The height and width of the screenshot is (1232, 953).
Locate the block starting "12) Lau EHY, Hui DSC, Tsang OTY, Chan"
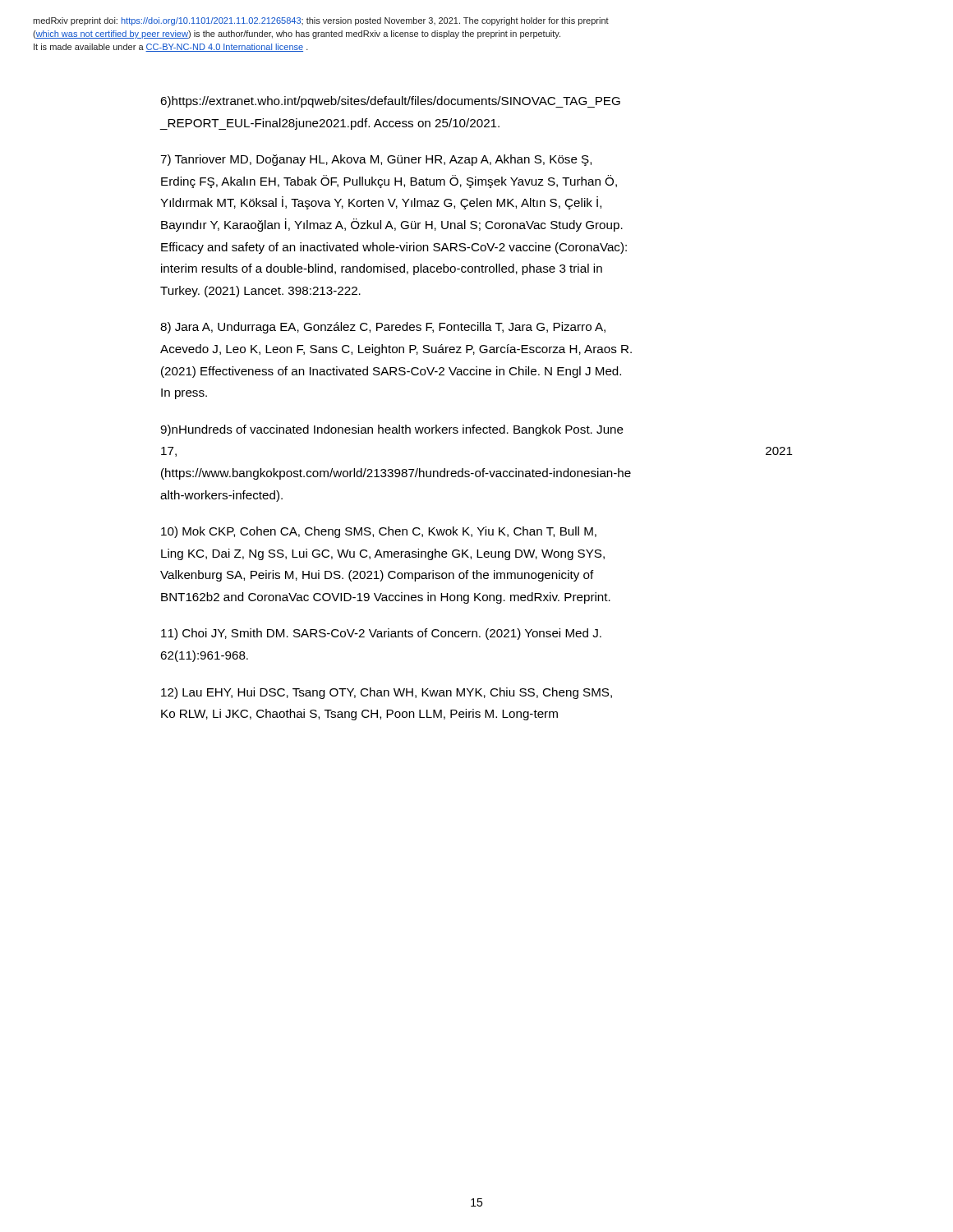coord(387,703)
